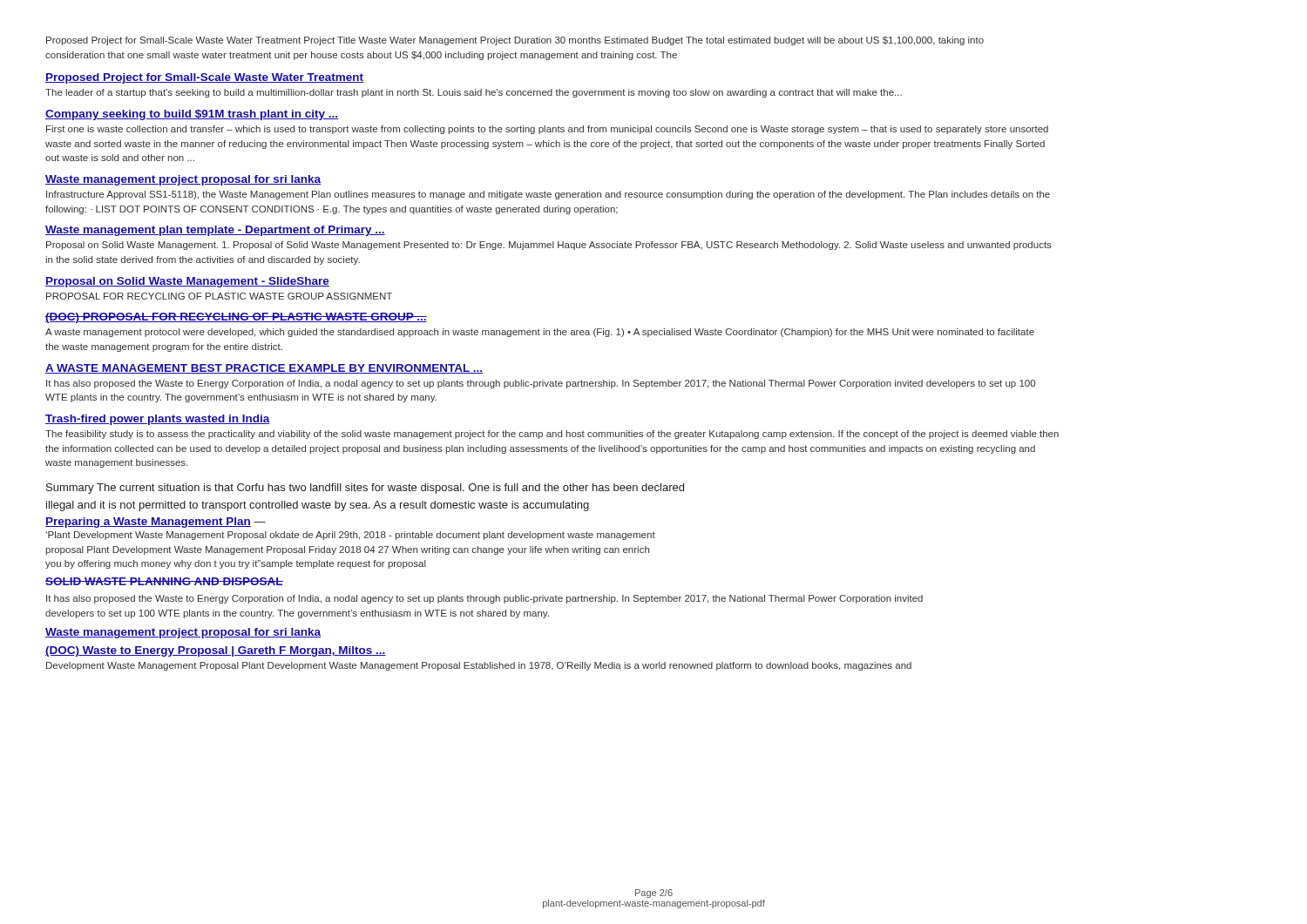Navigate to the text block starting "A waste management"
The width and height of the screenshot is (1307, 924).
pyautogui.click(x=540, y=339)
